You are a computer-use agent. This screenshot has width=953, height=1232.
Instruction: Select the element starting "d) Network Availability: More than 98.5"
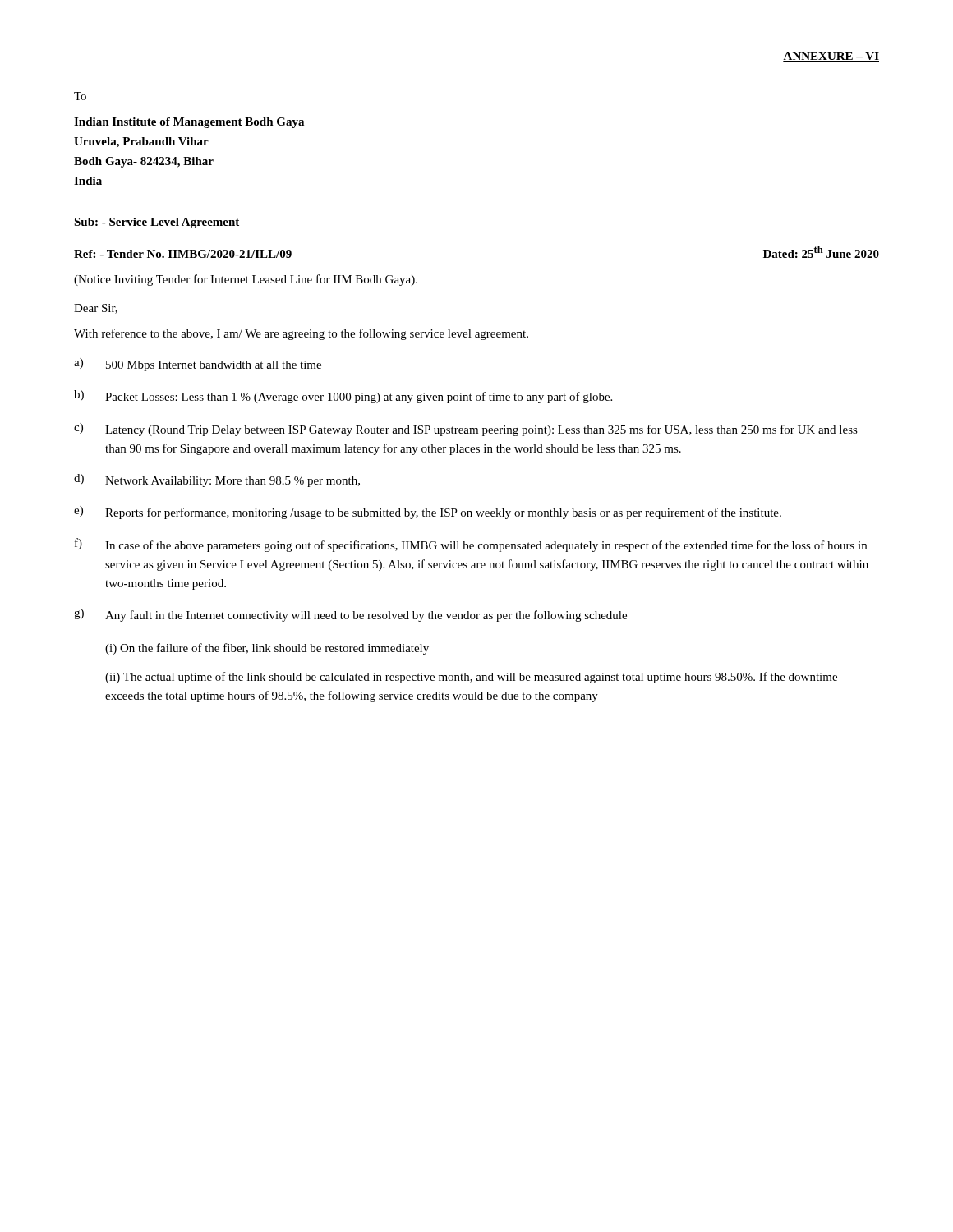tap(217, 480)
